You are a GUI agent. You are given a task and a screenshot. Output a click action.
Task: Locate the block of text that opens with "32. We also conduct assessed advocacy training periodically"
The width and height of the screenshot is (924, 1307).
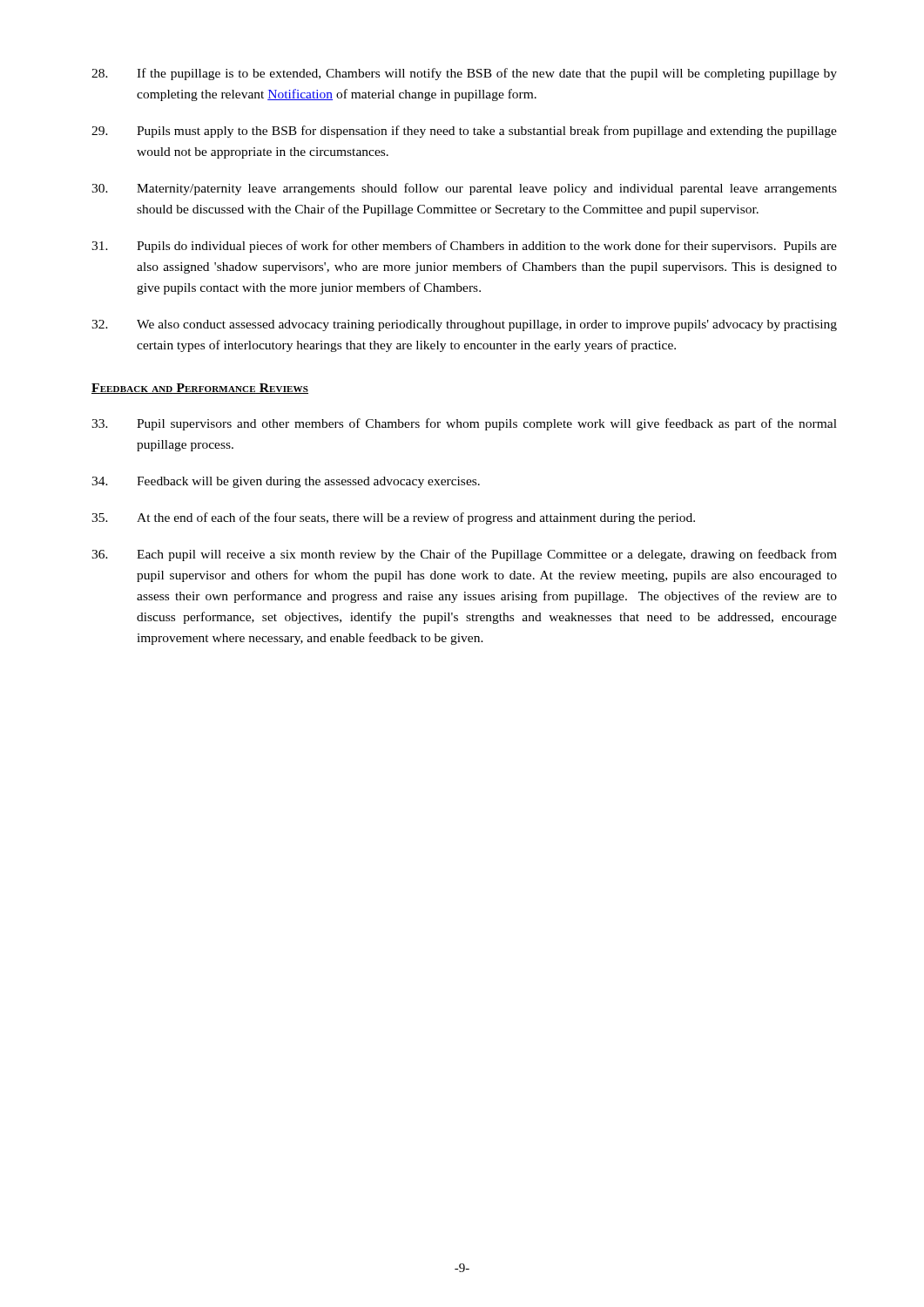pyautogui.click(x=464, y=335)
